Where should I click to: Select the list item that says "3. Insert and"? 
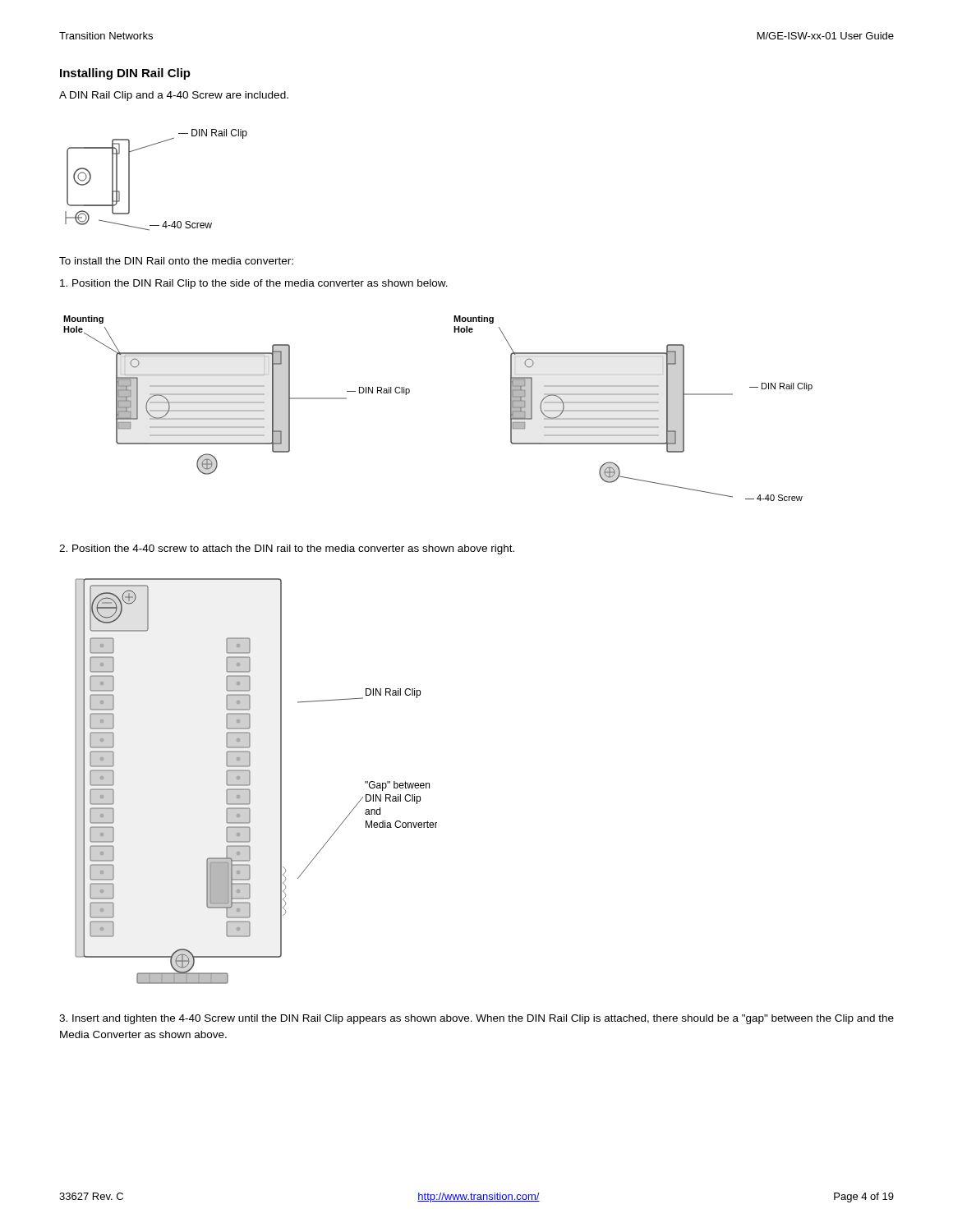coord(476,1026)
